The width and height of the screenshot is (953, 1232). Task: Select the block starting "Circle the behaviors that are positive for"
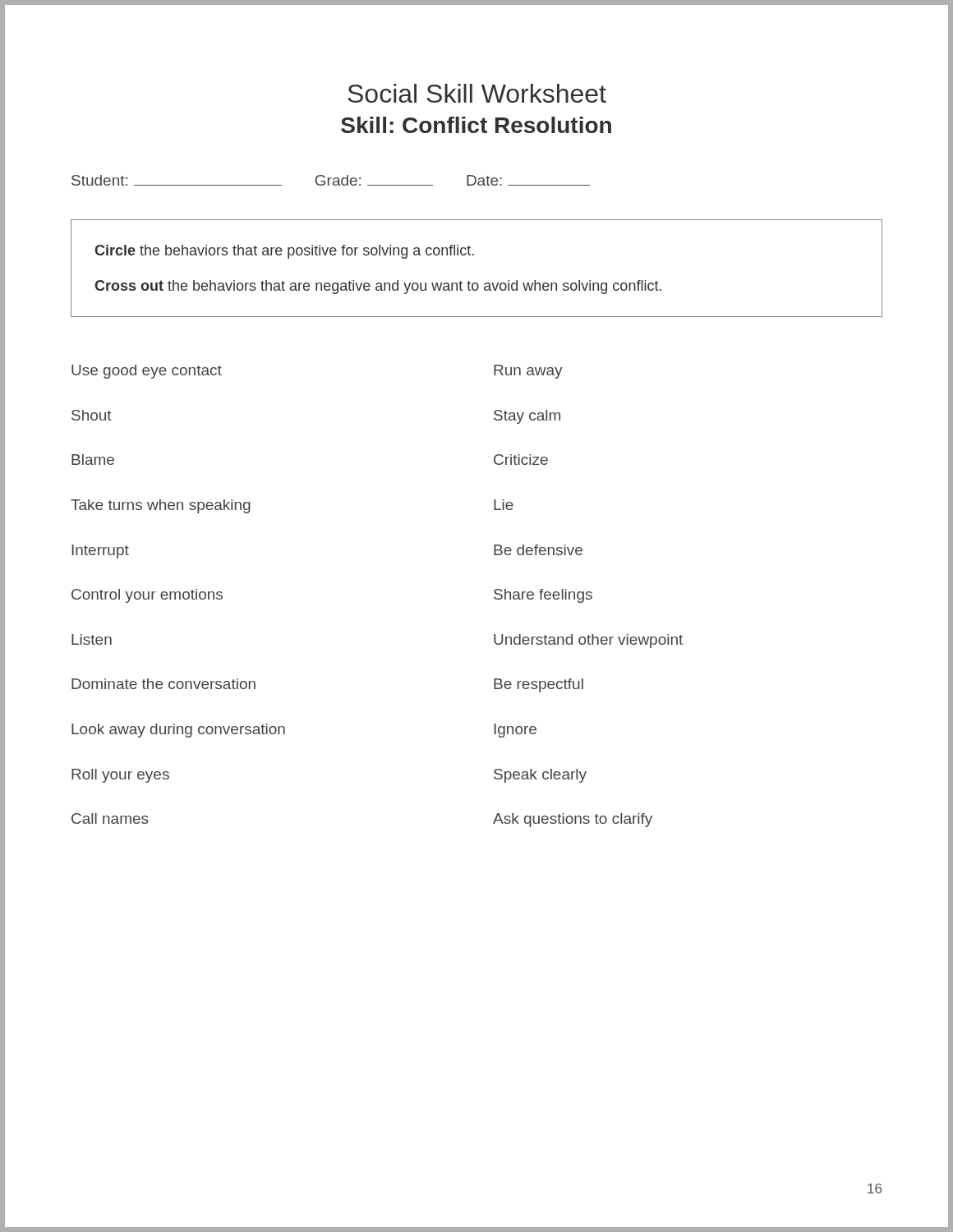(x=284, y=252)
